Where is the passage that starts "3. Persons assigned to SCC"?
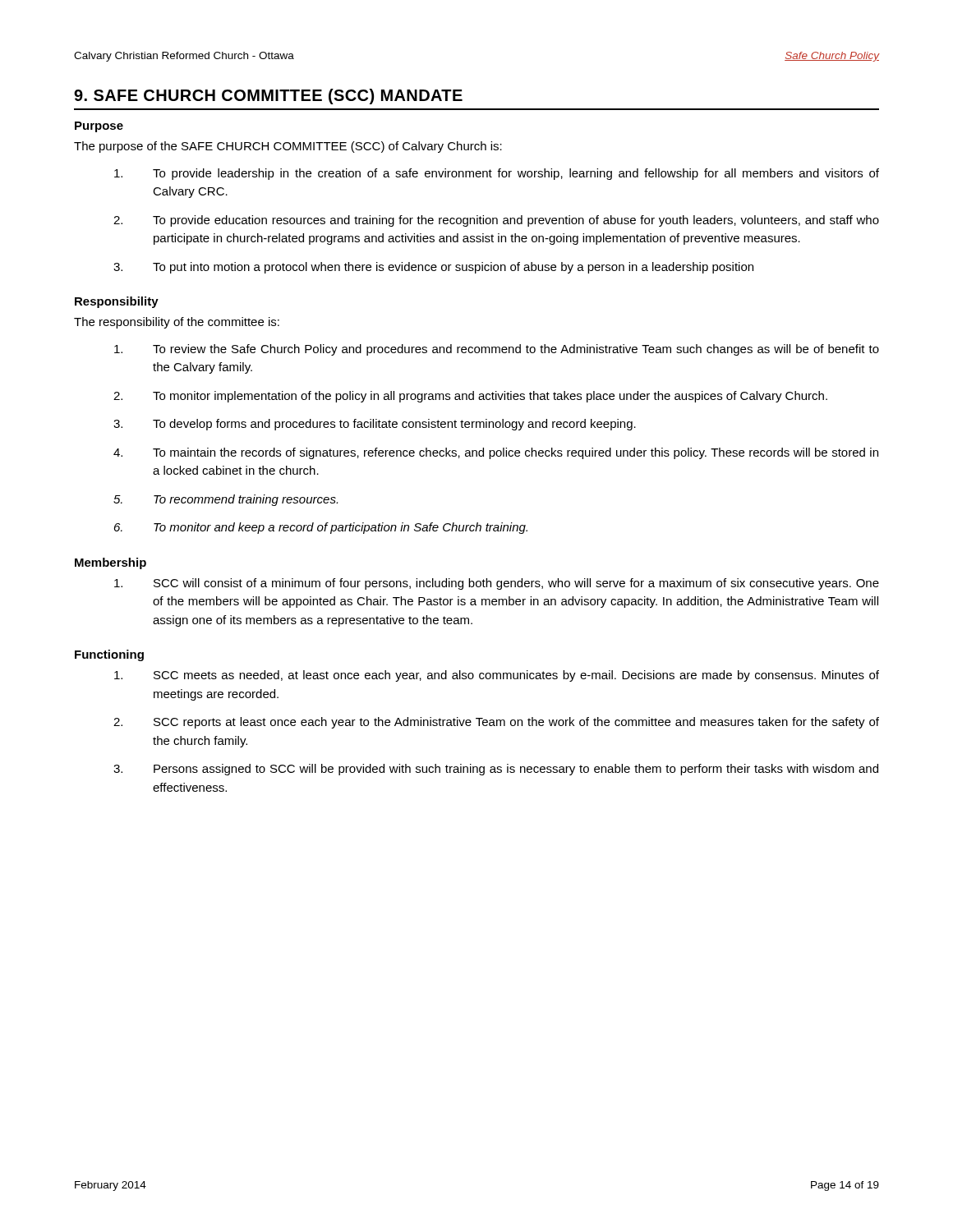This screenshot has width=953, height=1232. 476,778
